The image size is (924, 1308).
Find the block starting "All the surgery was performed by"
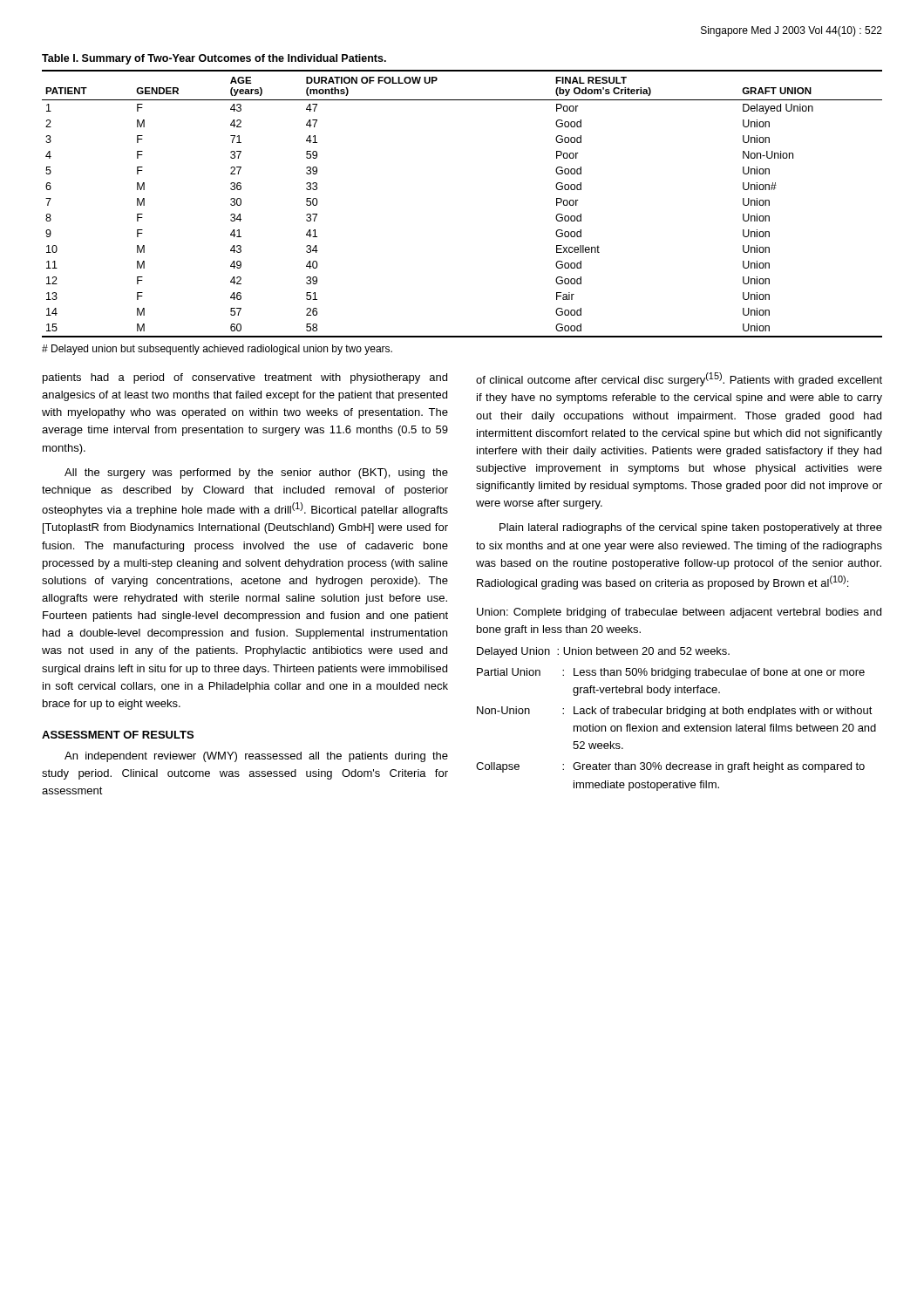coord(245,588)
